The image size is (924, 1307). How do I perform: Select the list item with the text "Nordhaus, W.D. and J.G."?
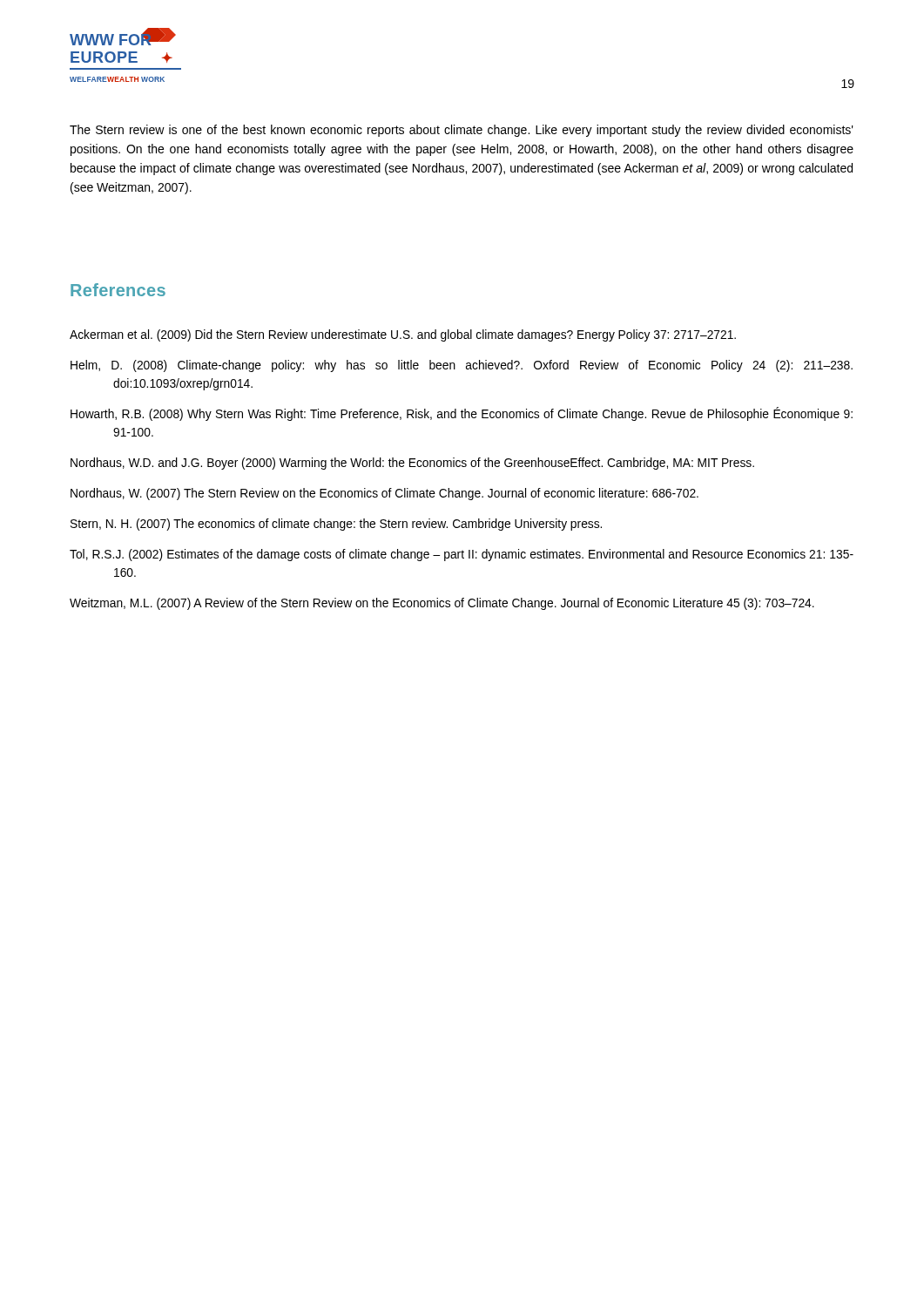[412, 463]
